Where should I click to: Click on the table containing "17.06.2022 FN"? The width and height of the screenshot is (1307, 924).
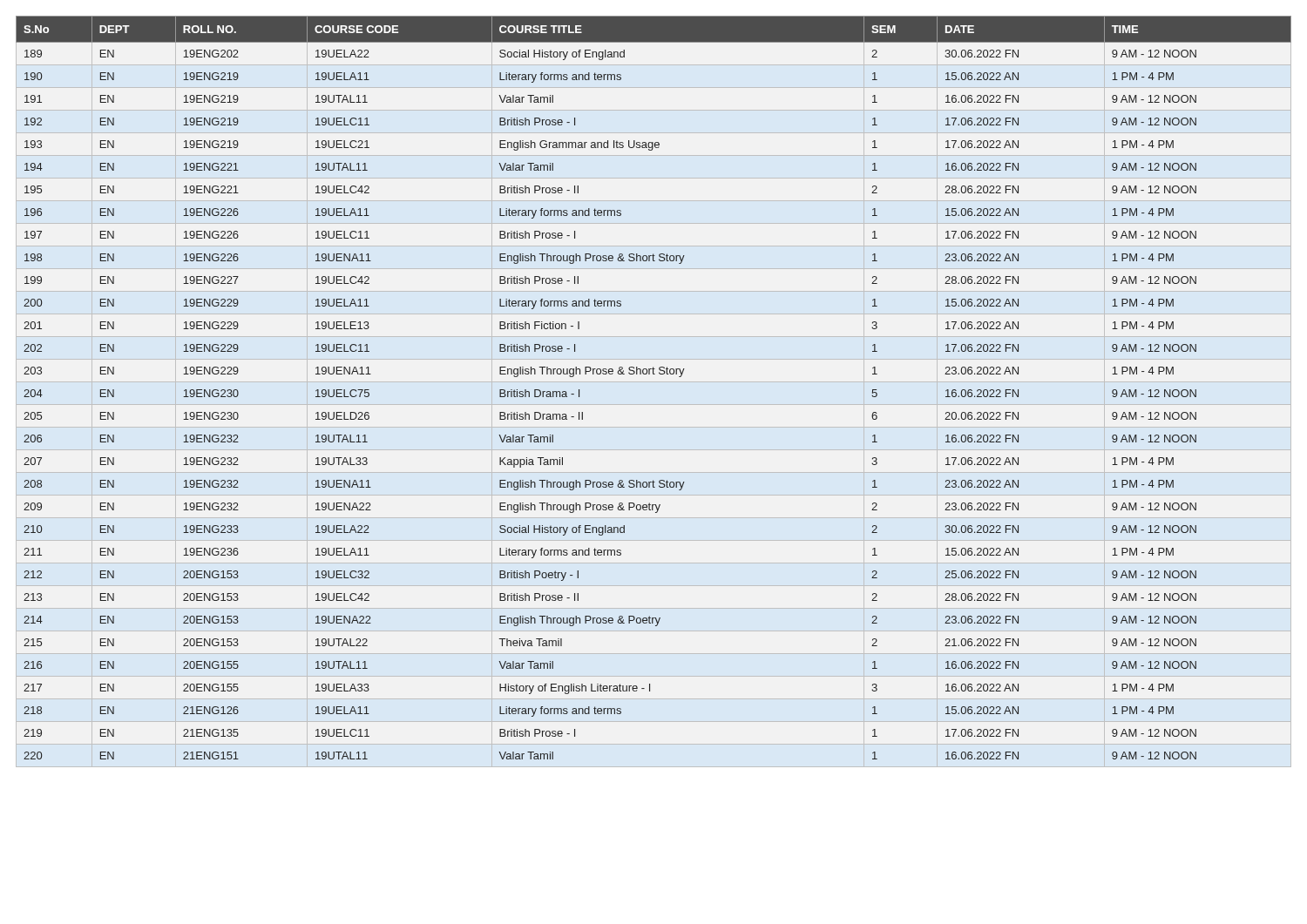coord(654,391)
